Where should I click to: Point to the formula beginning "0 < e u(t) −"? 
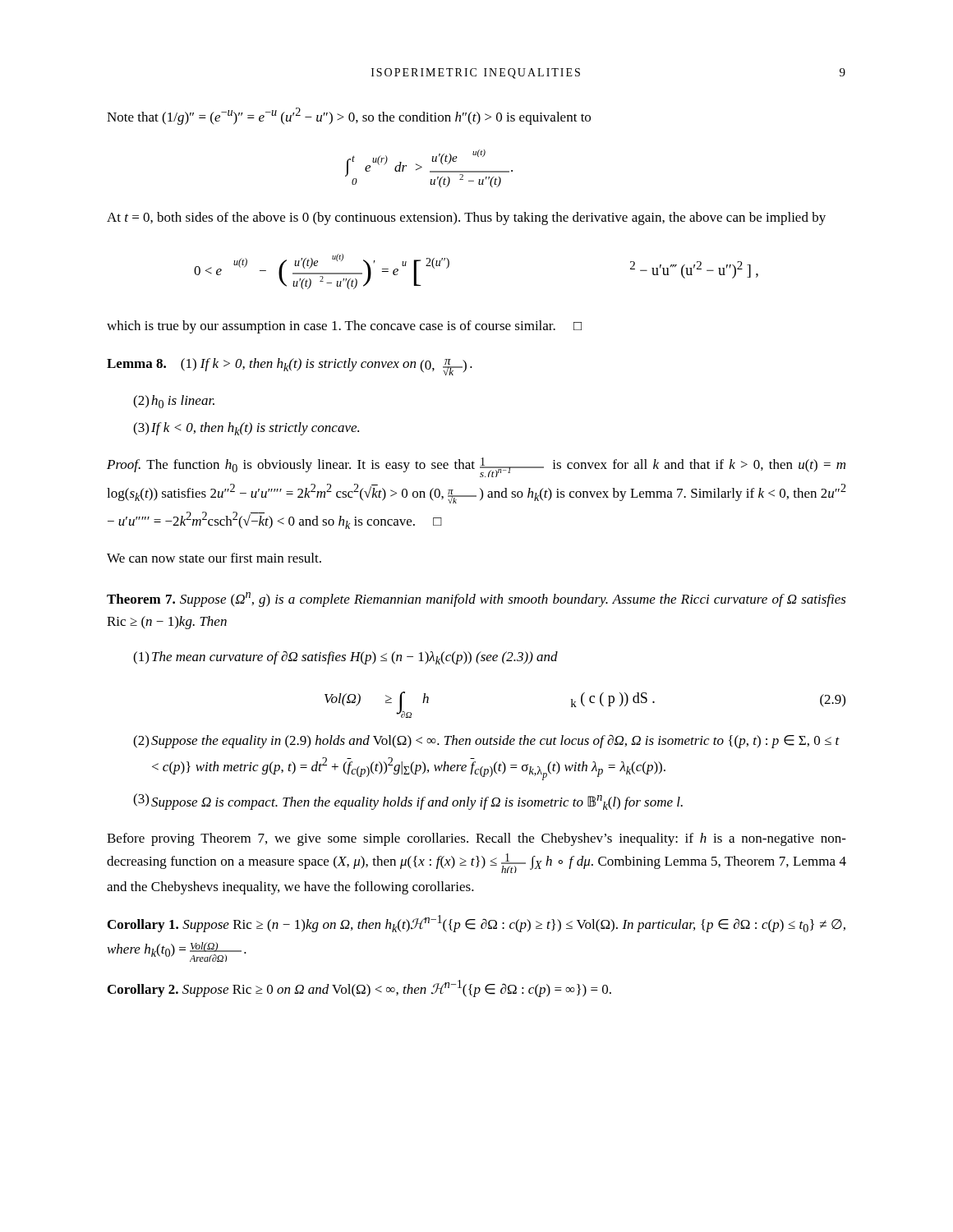click(327, 273)
